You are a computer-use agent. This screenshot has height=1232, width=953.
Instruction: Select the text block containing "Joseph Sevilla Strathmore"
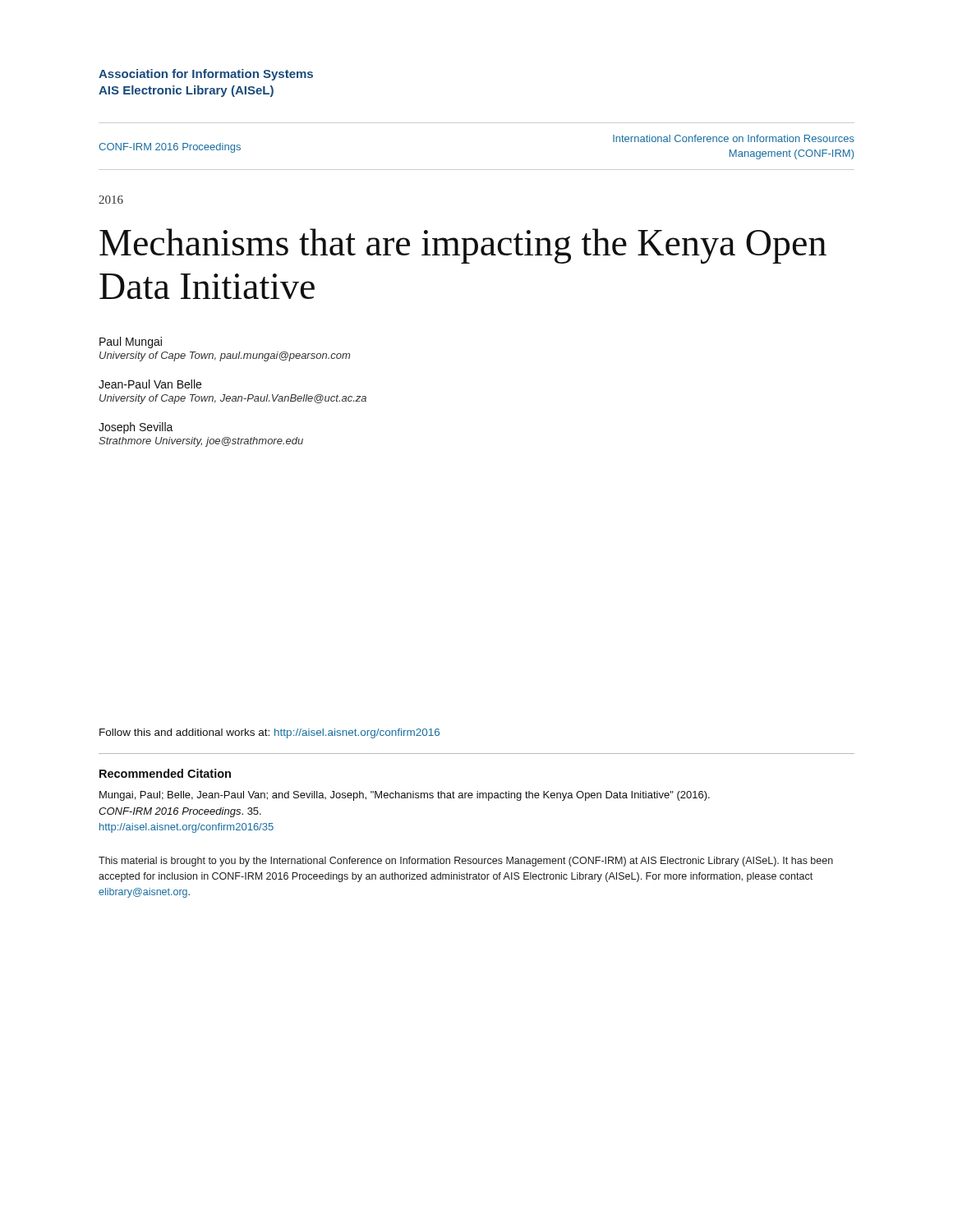click(x=136, y=428)
